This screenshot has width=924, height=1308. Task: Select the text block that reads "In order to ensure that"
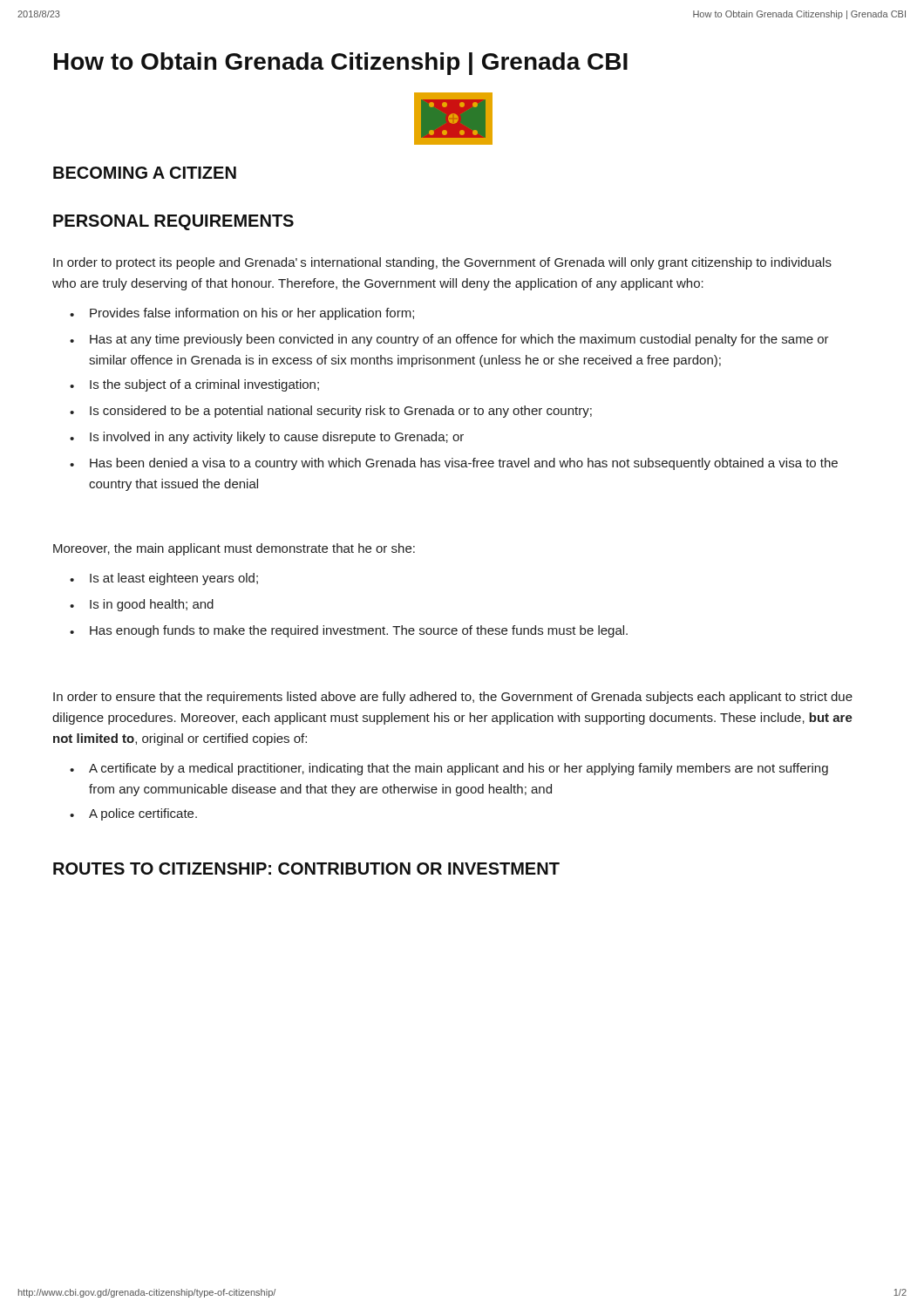[452, 717]
